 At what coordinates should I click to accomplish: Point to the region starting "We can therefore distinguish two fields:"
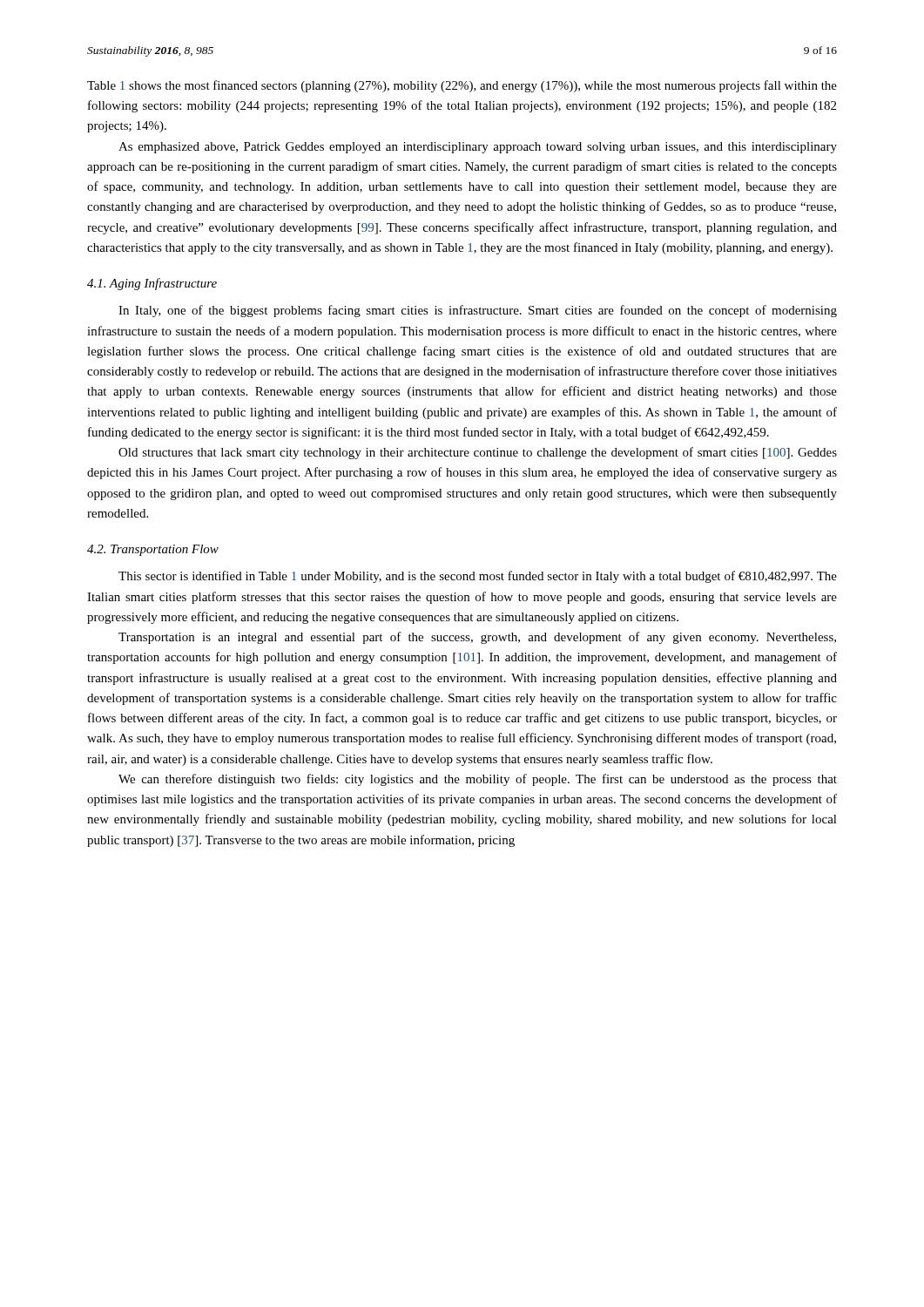pyautogui.click(x=462, y=810)
